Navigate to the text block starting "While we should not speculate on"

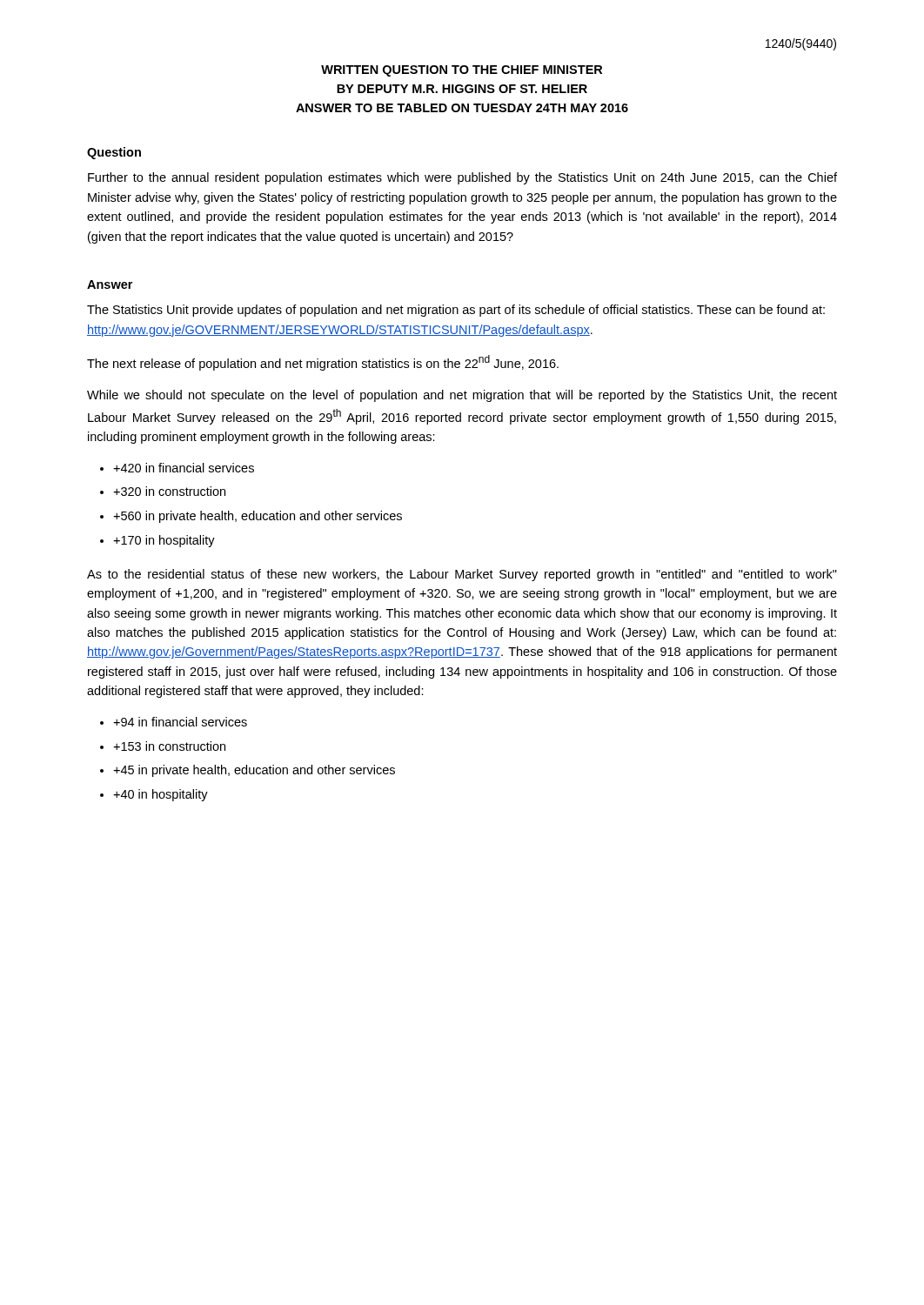click(462, 416)
